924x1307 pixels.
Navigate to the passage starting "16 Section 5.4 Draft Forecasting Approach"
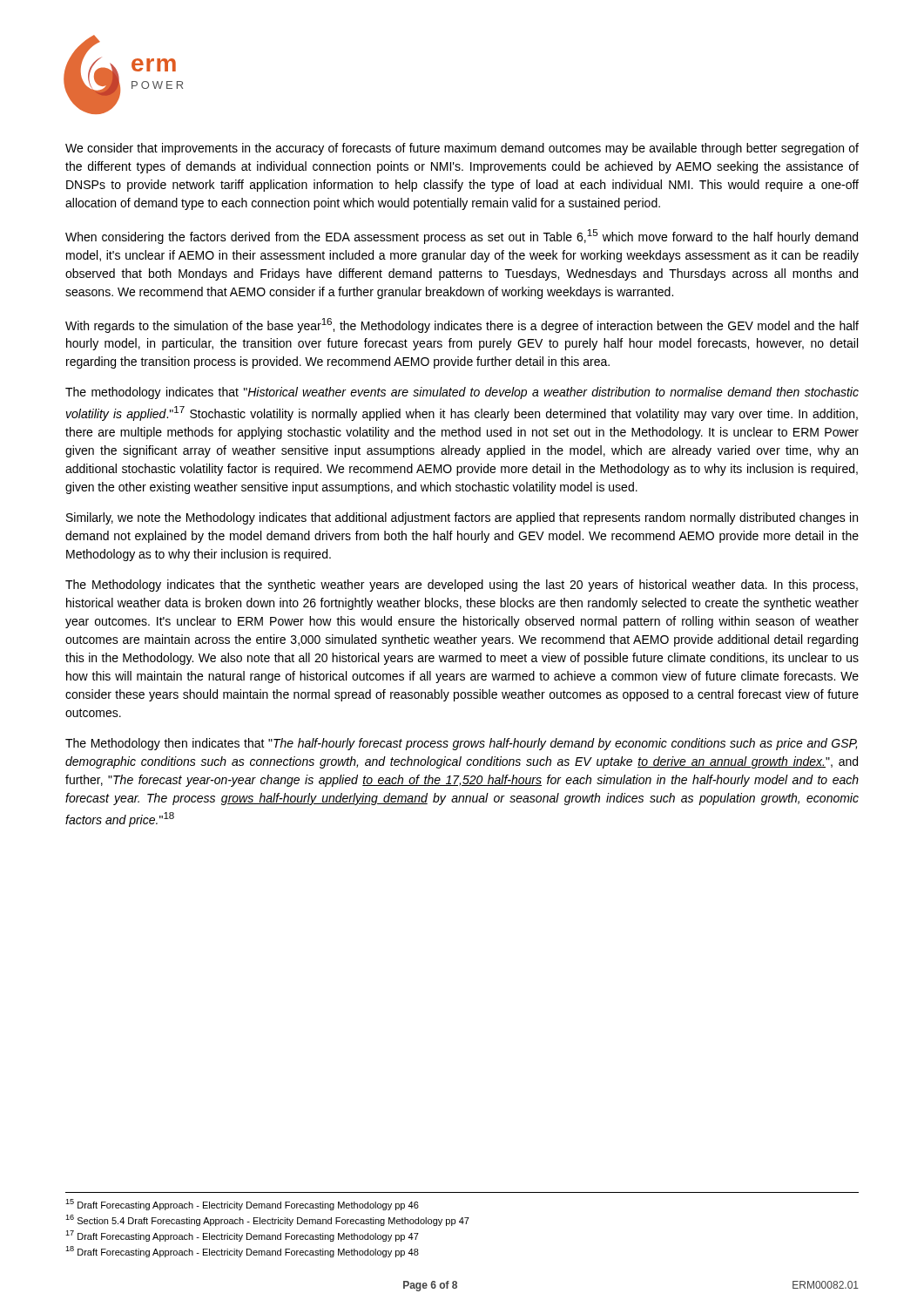462,1220
